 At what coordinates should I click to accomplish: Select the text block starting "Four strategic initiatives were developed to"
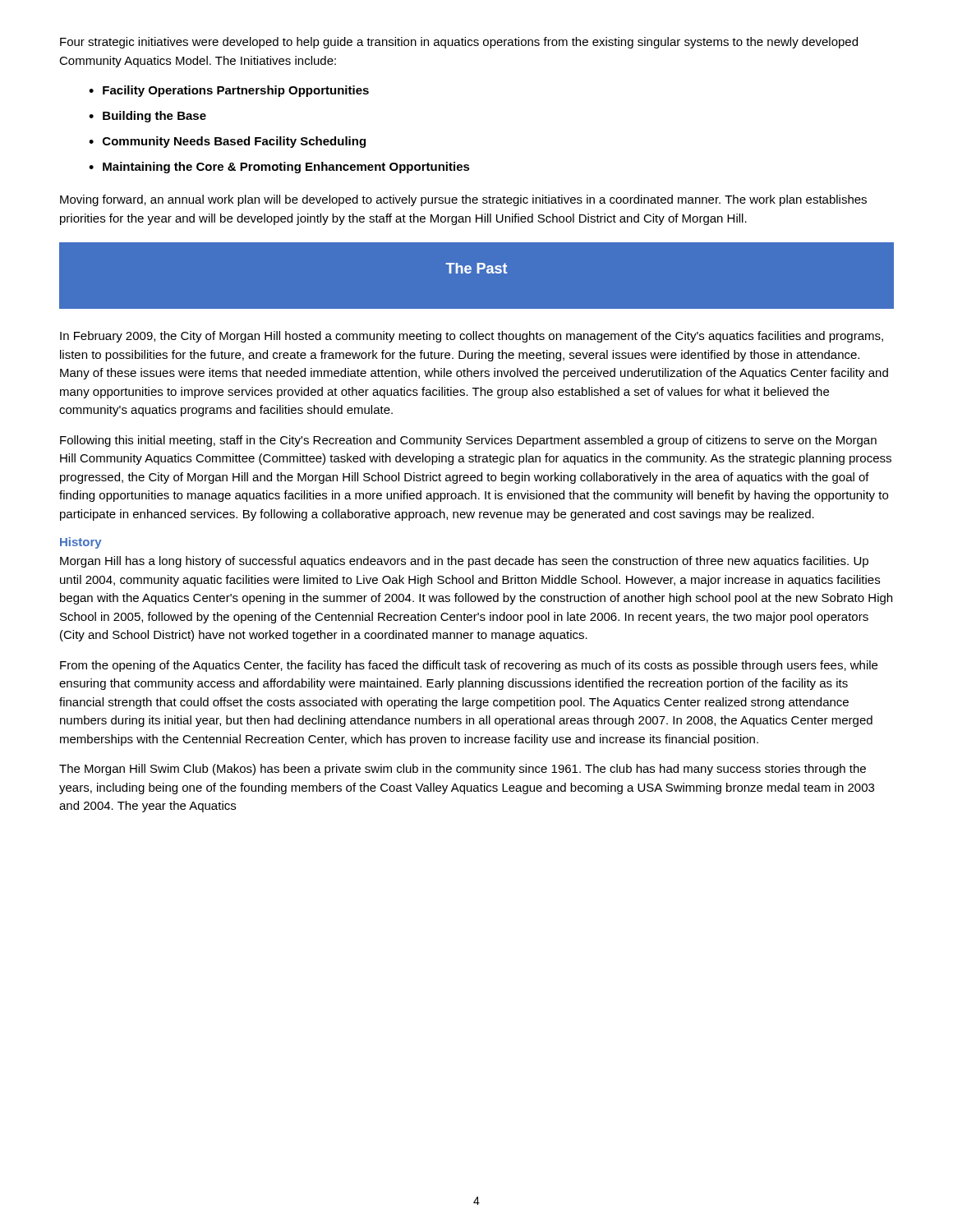point(459,51)
